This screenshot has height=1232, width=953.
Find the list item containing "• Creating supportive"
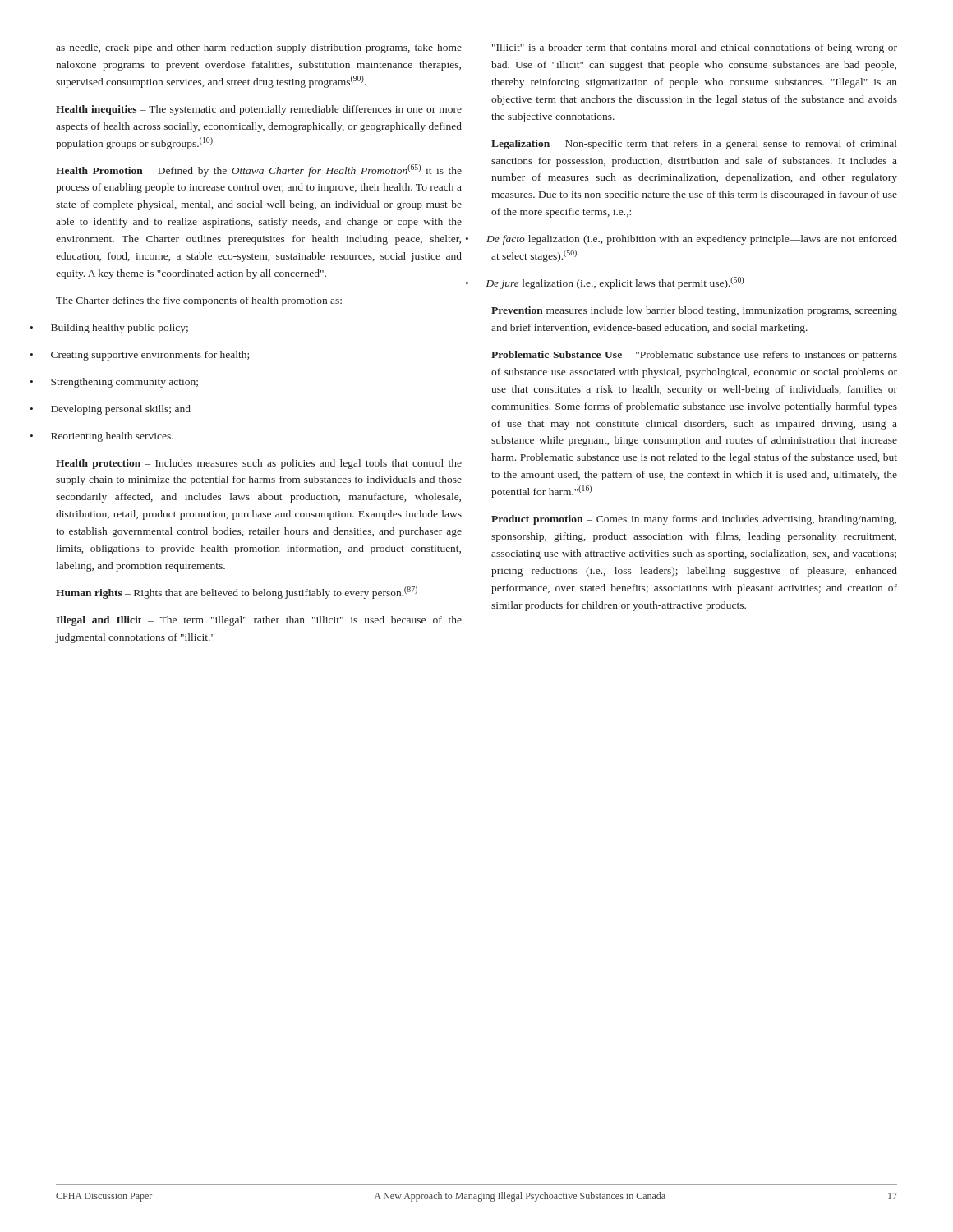point(259,355)
